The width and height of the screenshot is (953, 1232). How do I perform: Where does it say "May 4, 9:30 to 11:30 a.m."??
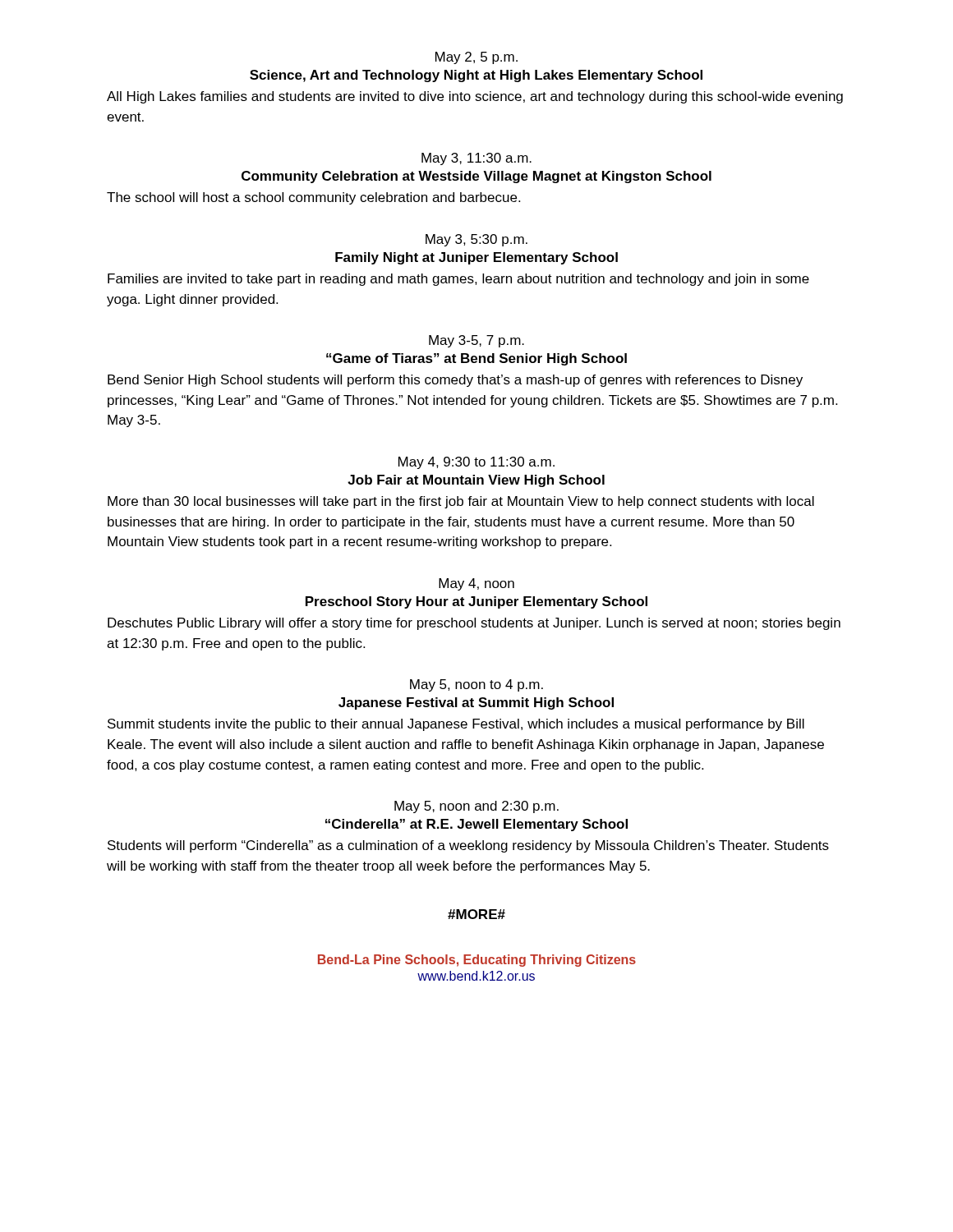[476, 462]
